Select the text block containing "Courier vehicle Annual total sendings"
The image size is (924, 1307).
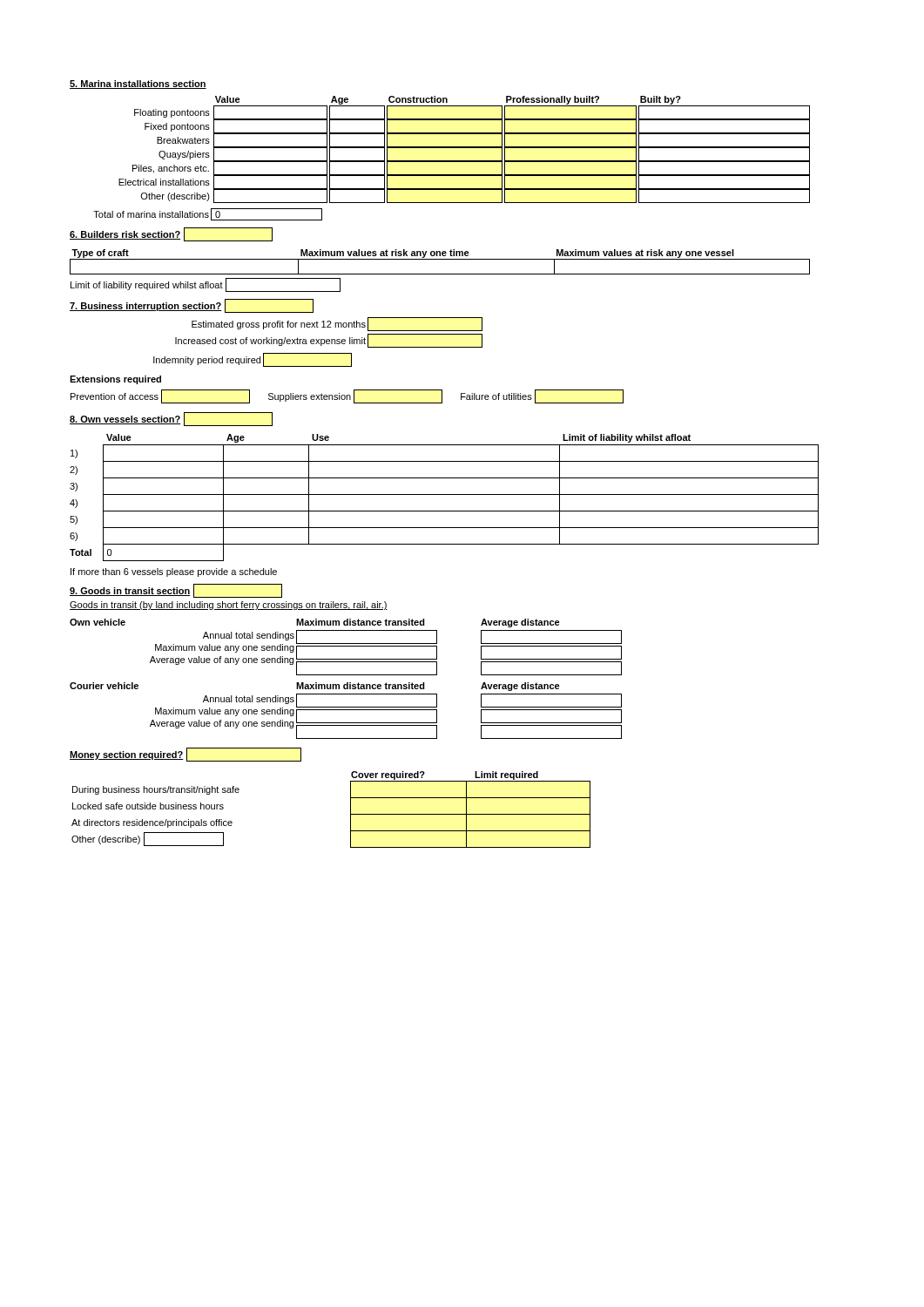[x=471, y=710]
